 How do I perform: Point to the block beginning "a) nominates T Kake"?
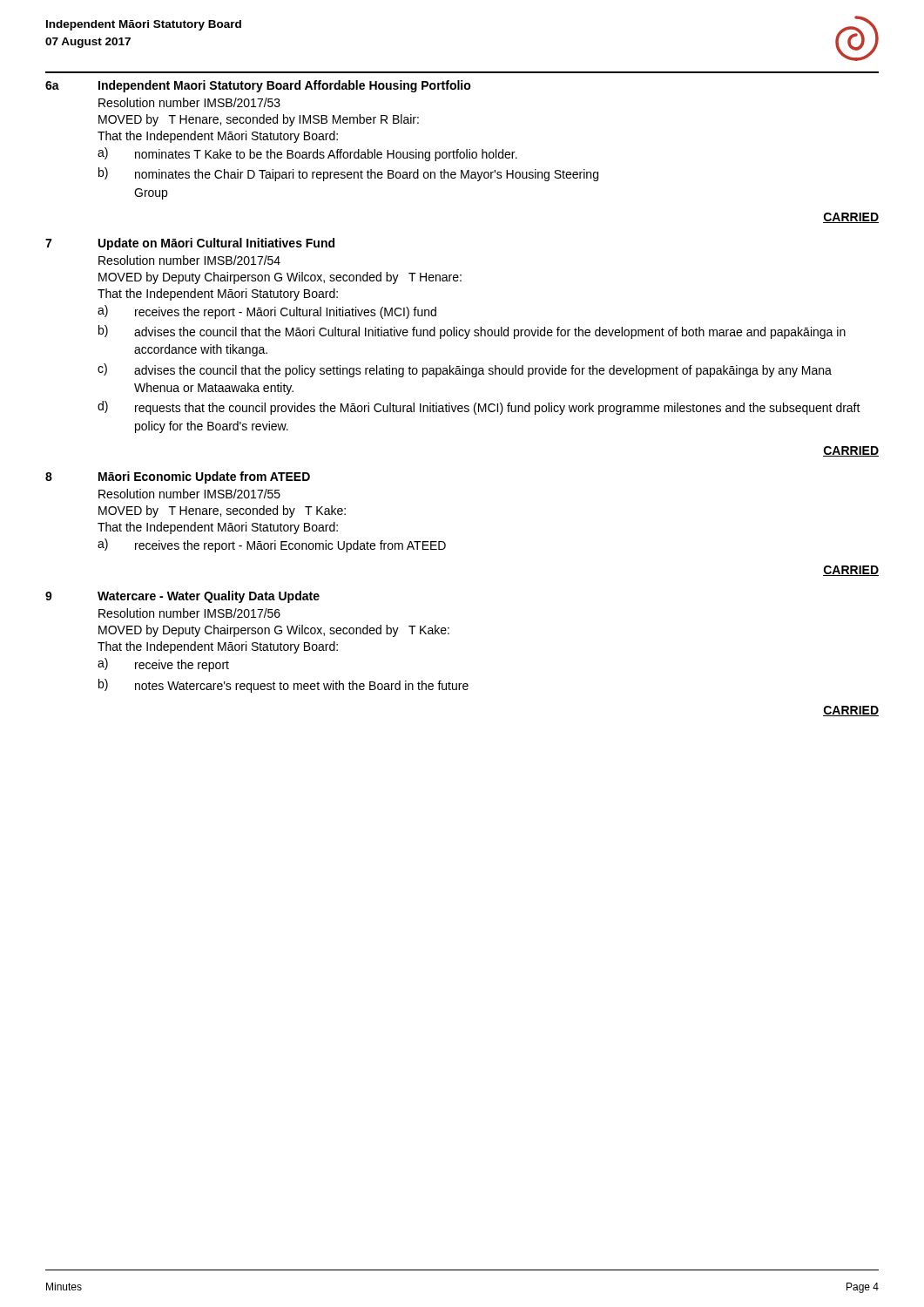(308, 154)
